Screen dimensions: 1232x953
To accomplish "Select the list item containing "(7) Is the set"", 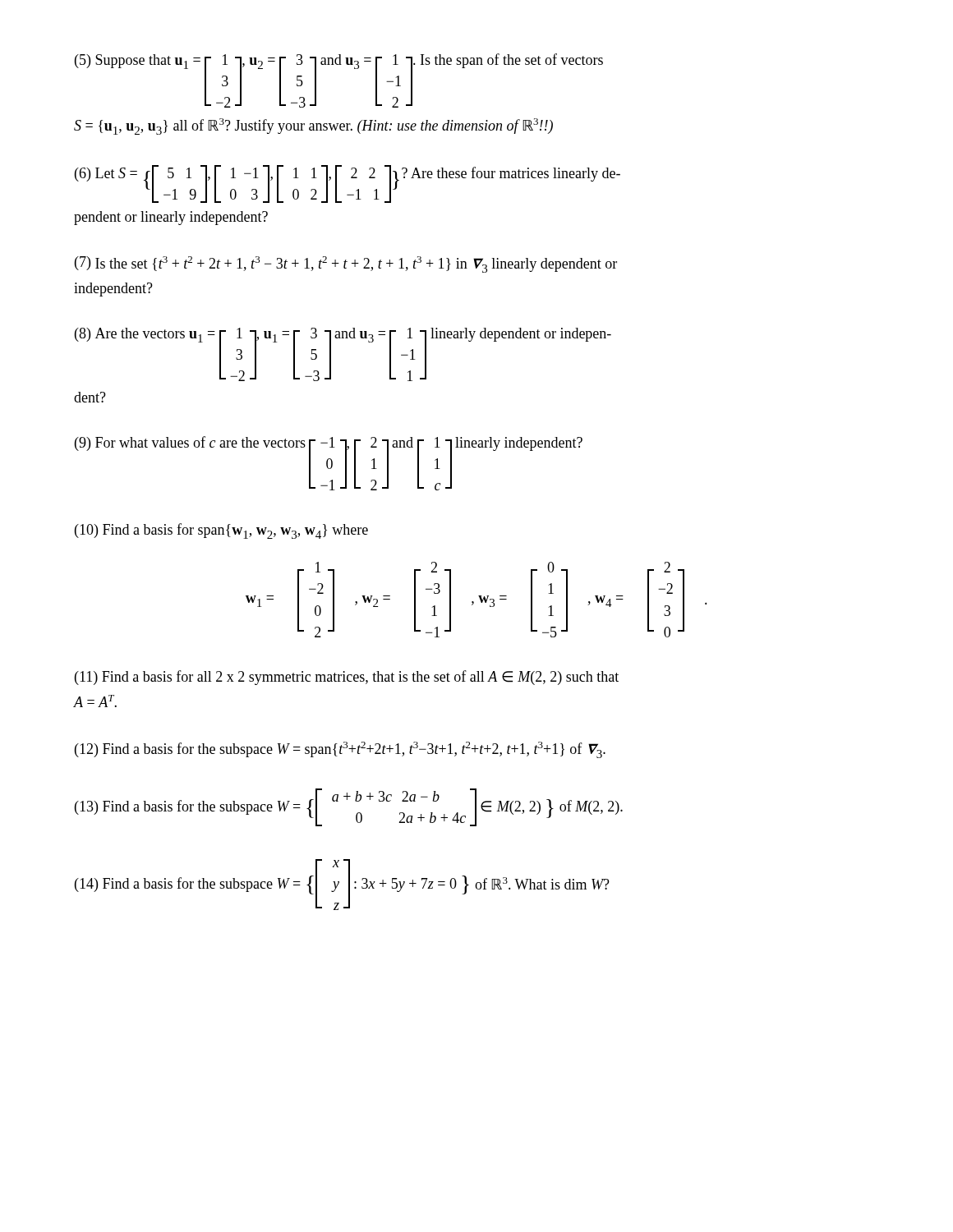I will [476, 275].
